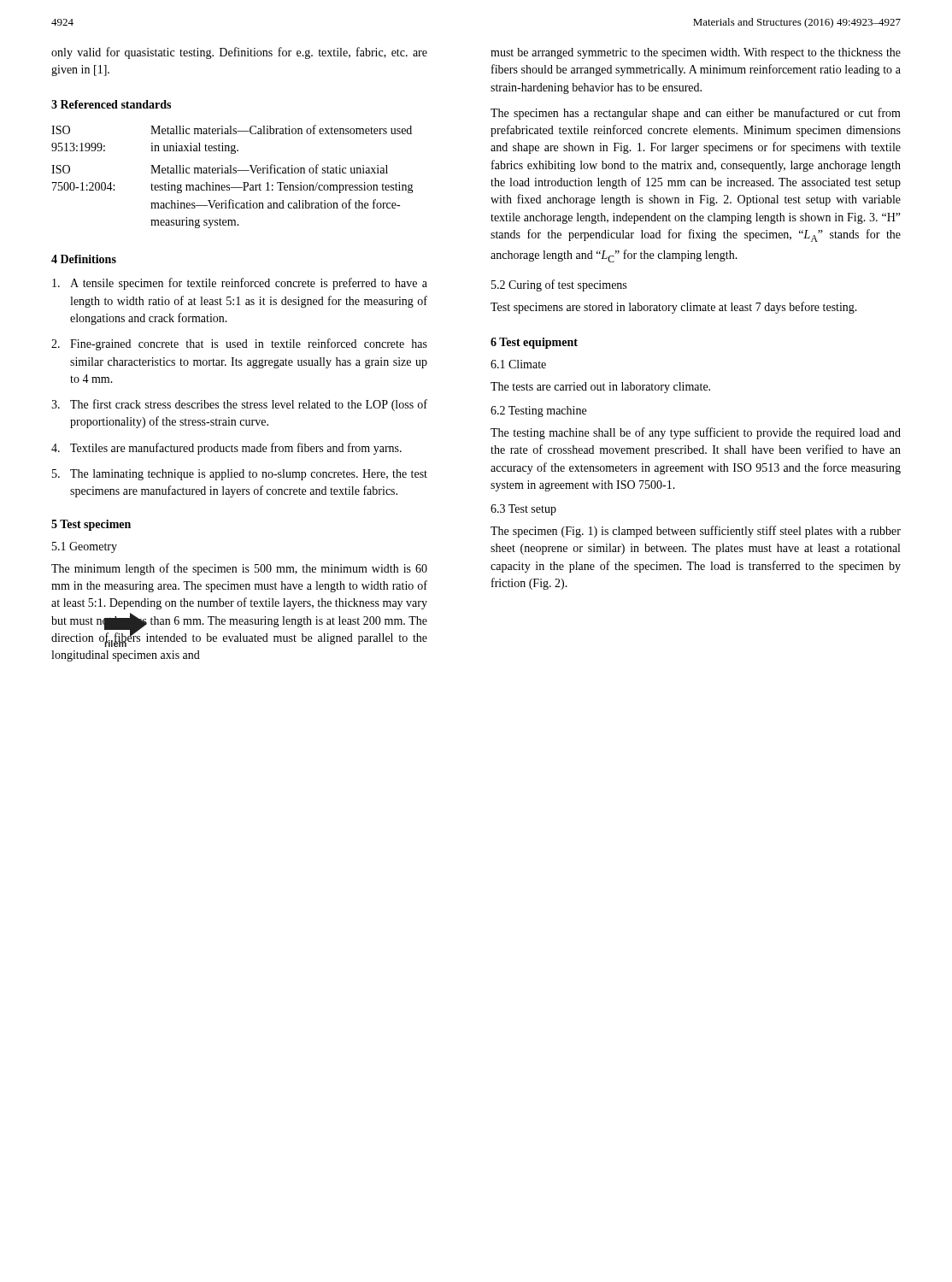The image size is (952, 1282).
Task: Click on the block starting "3 Referenced standards"
Action: click(111, 104)
